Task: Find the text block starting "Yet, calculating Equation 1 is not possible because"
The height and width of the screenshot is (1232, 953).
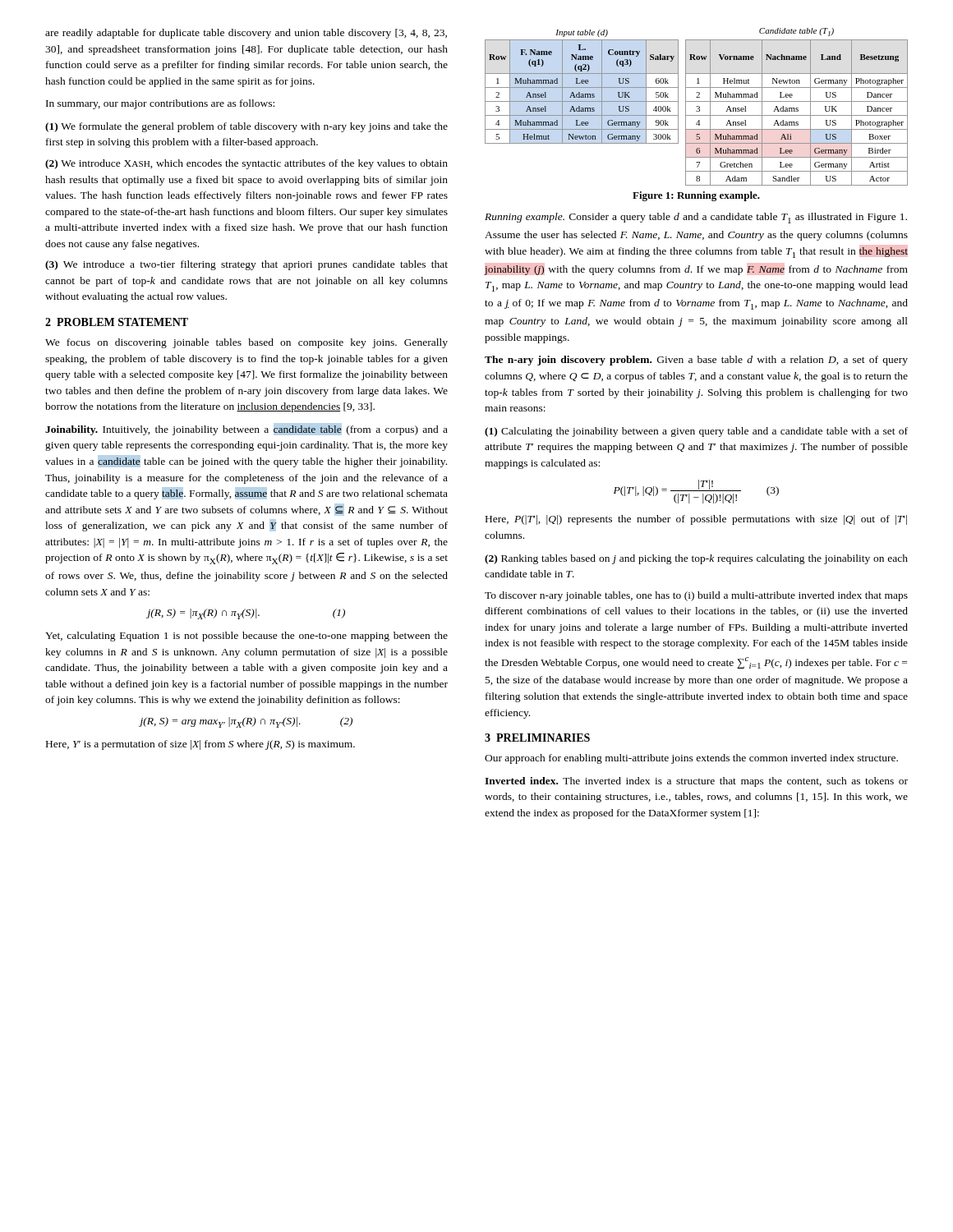Action: coord(246,668)
